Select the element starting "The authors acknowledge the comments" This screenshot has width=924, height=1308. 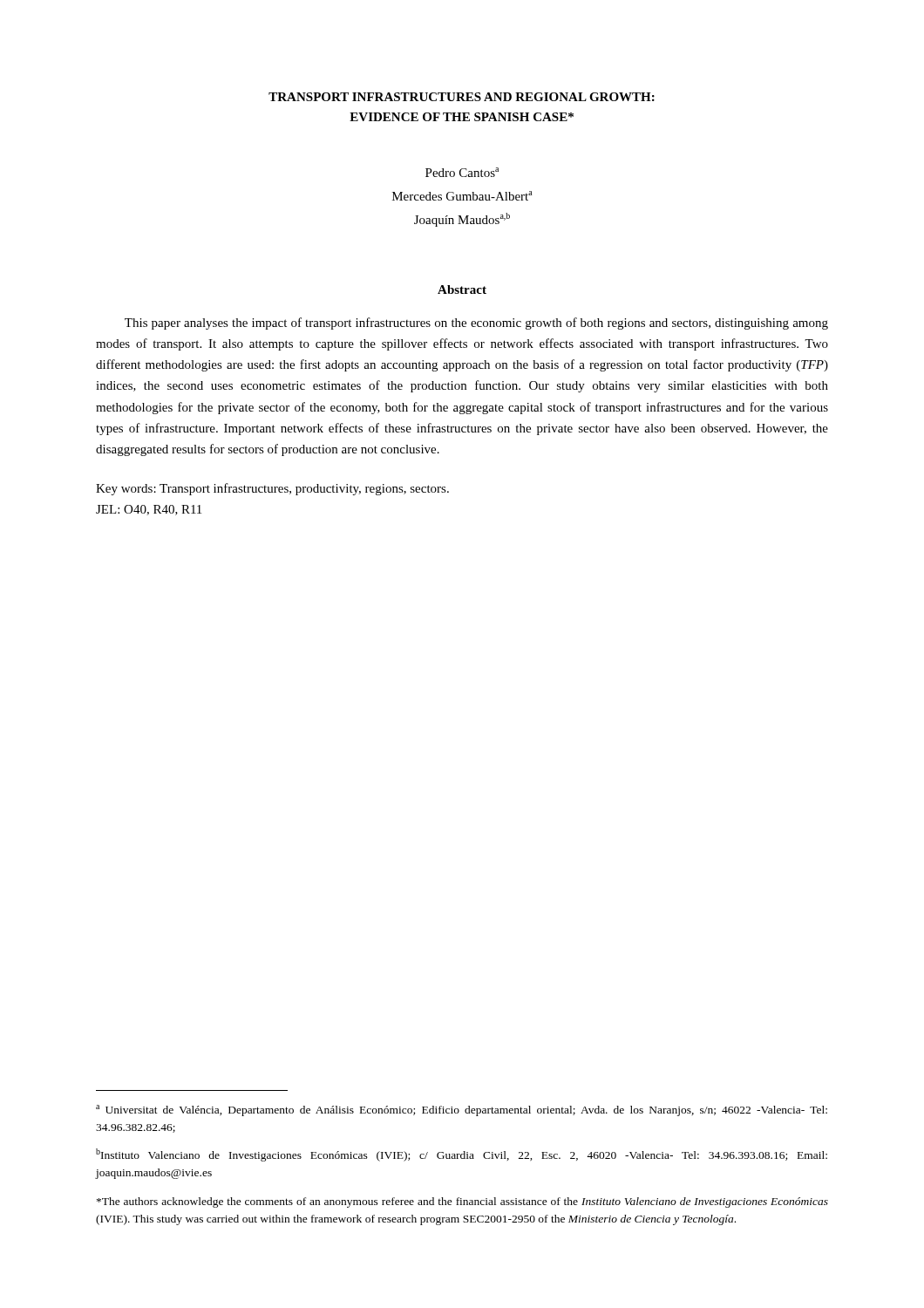(x=462, y=1210)
